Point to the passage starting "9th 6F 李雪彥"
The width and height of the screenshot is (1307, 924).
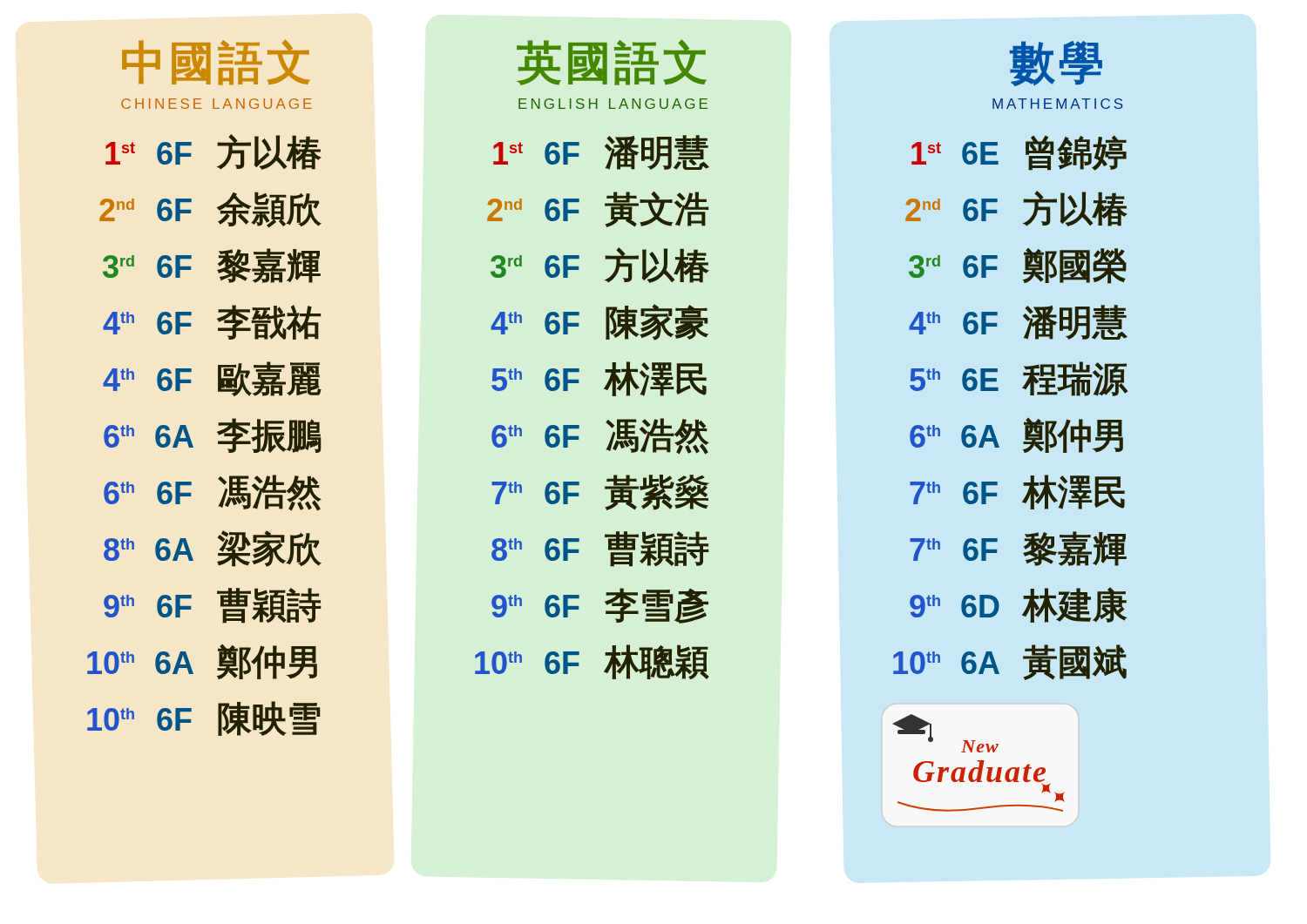tap(577, 606)
